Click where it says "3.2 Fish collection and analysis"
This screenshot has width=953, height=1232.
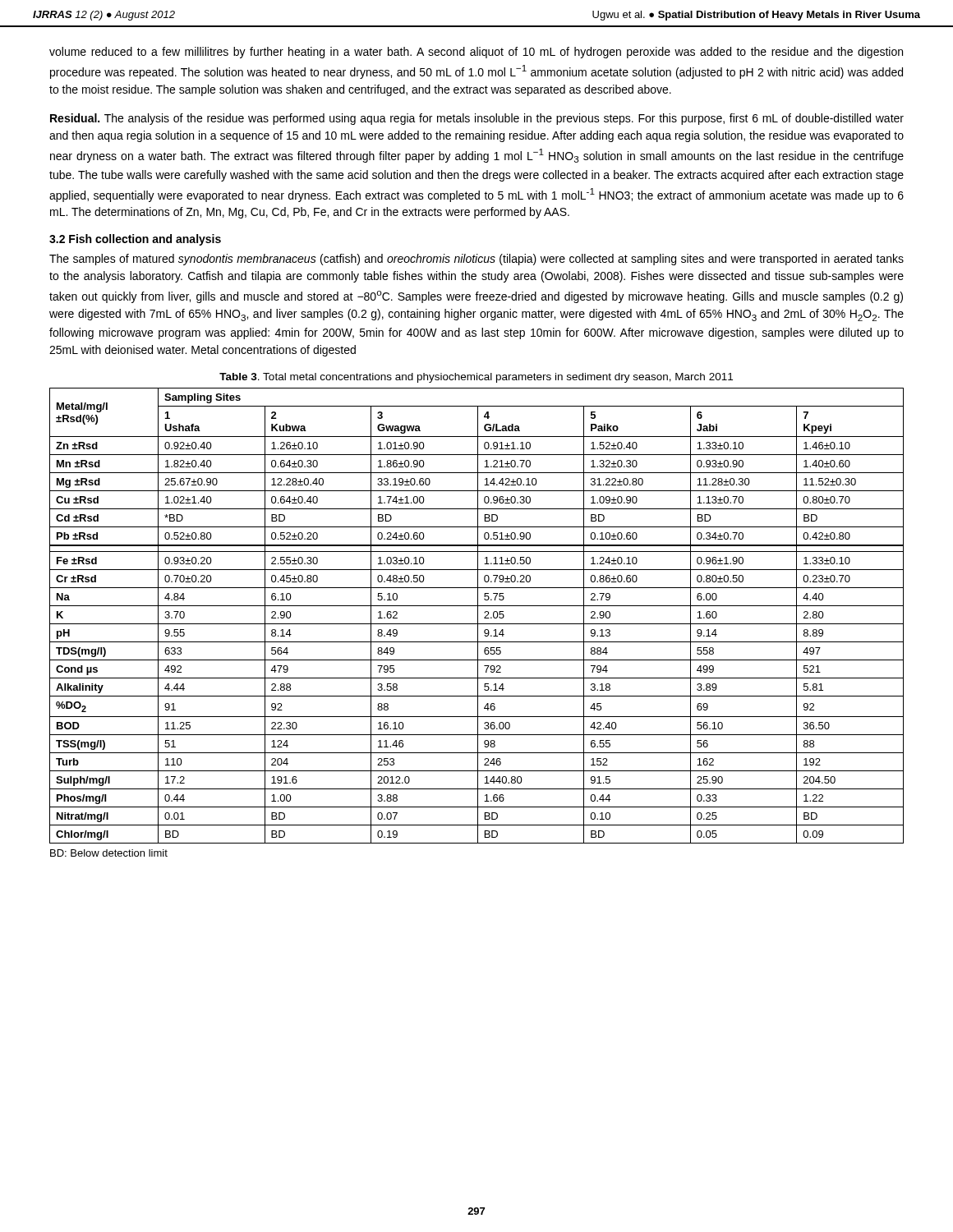(135, 239)
